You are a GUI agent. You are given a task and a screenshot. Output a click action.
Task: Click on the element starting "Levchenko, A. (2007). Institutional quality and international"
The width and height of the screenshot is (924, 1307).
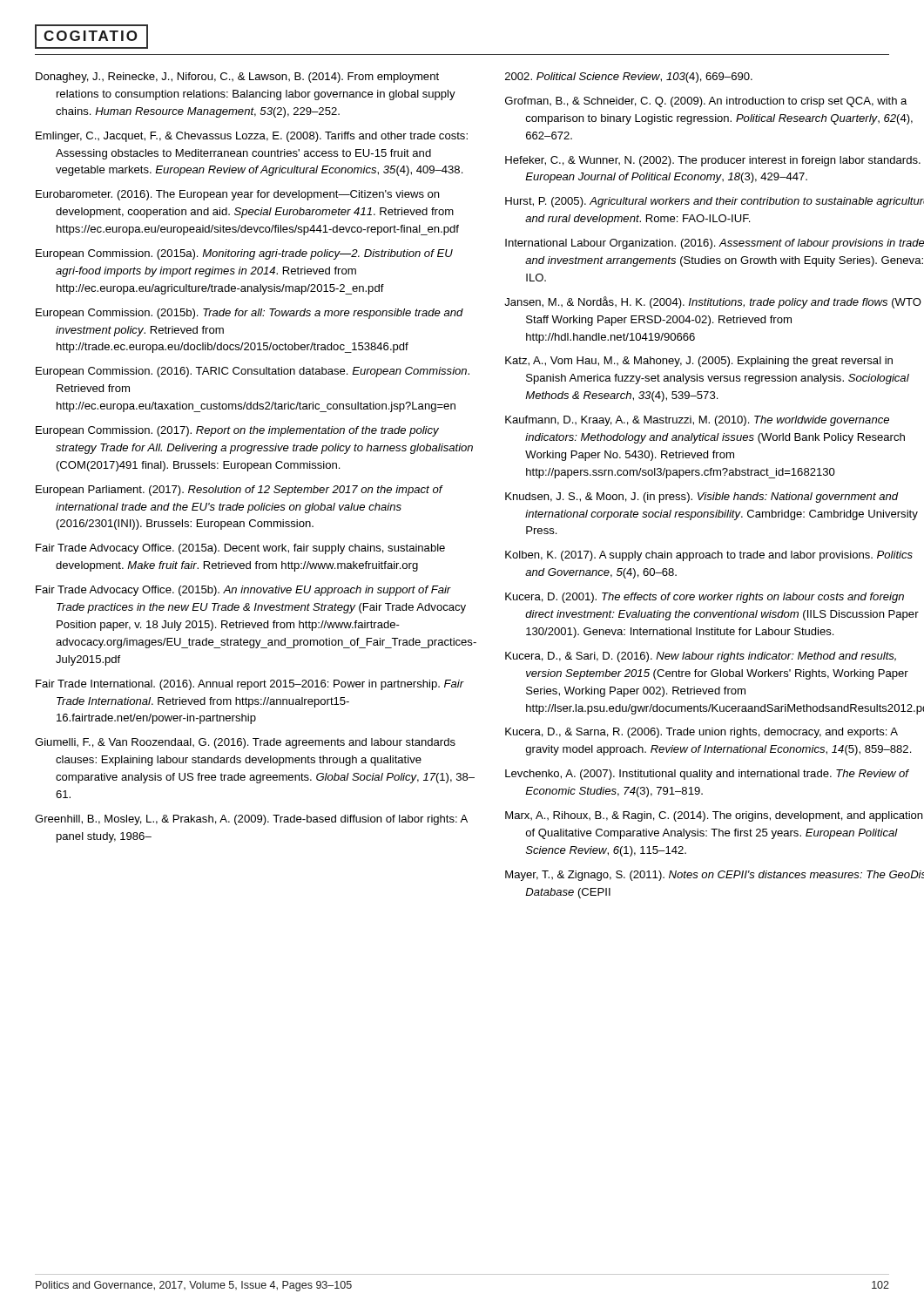706,782
